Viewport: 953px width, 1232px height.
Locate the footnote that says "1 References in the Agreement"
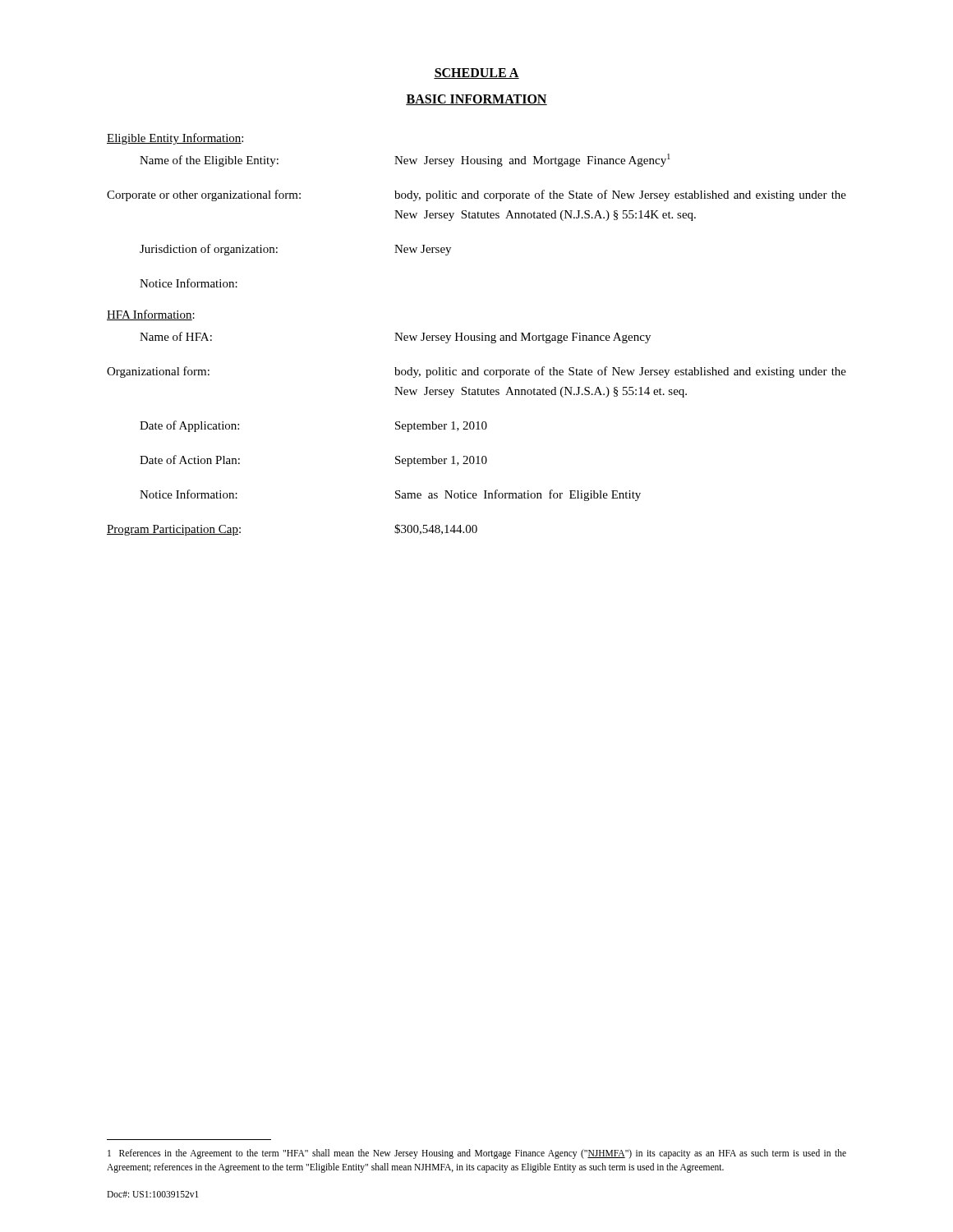(x=476, y=1160)
